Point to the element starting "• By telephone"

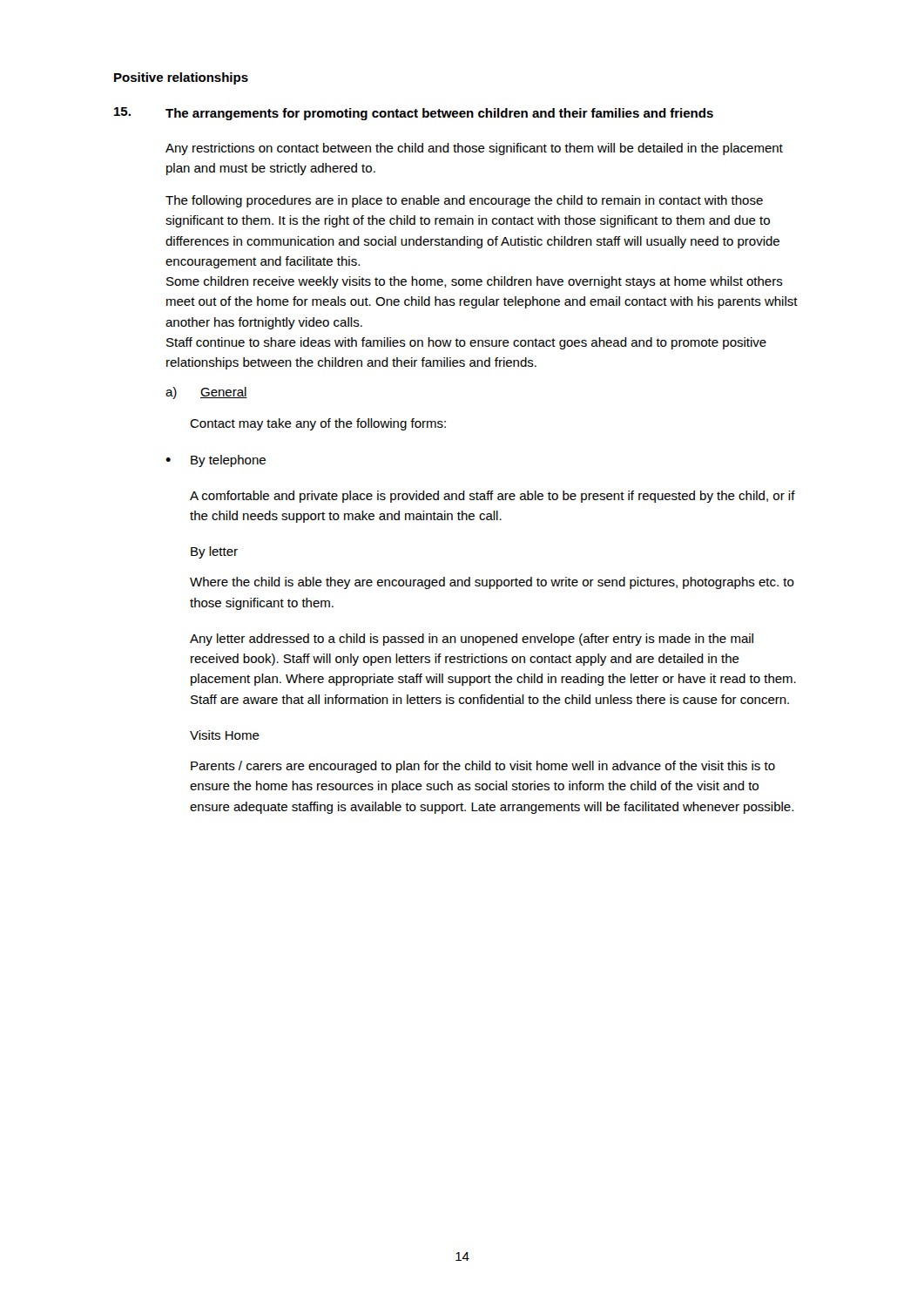(216, 460)
